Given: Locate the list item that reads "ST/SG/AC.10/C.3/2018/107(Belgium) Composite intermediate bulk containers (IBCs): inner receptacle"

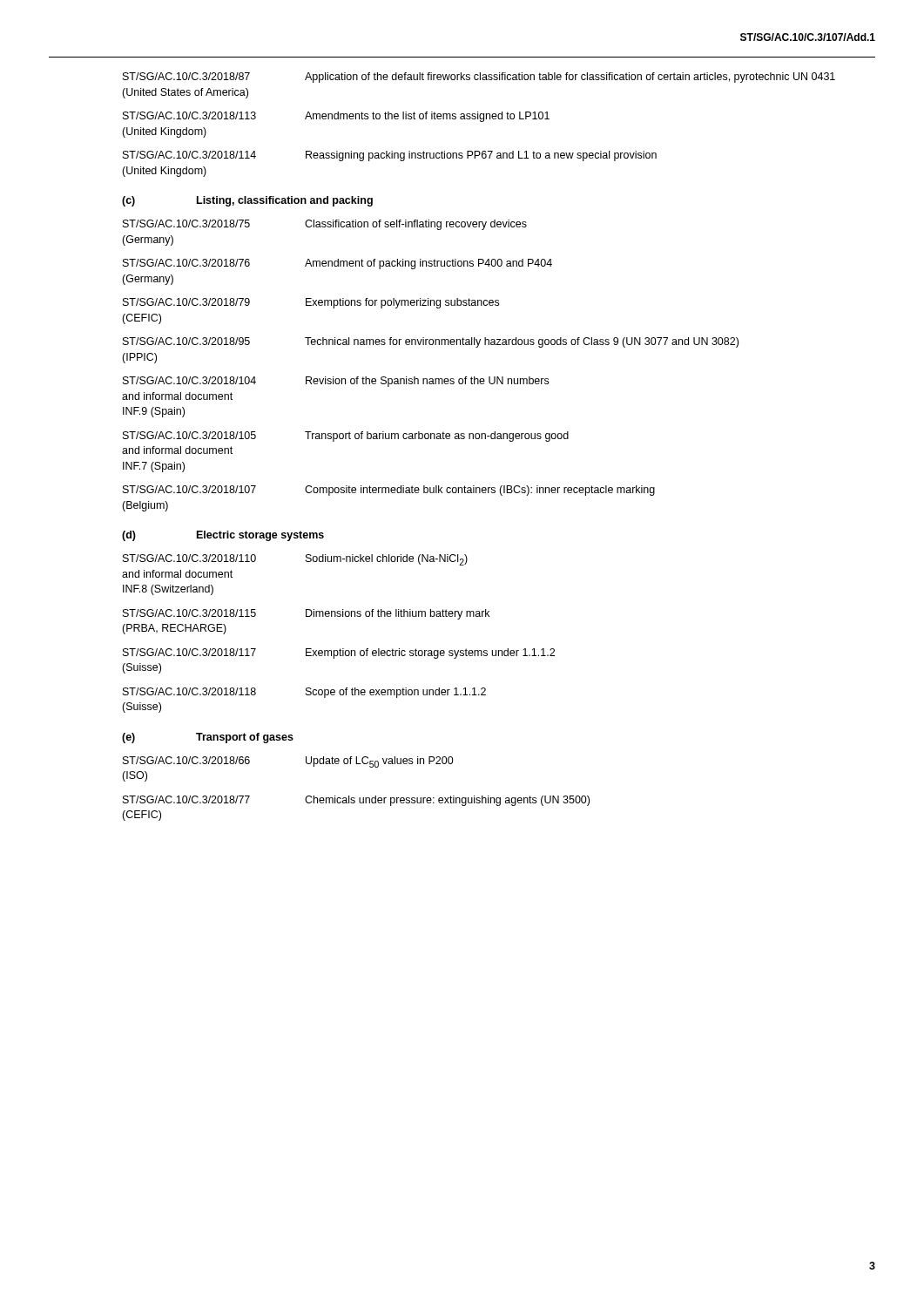Looking at the screenshot, I should pyautogui.click(x=499, y=498).
